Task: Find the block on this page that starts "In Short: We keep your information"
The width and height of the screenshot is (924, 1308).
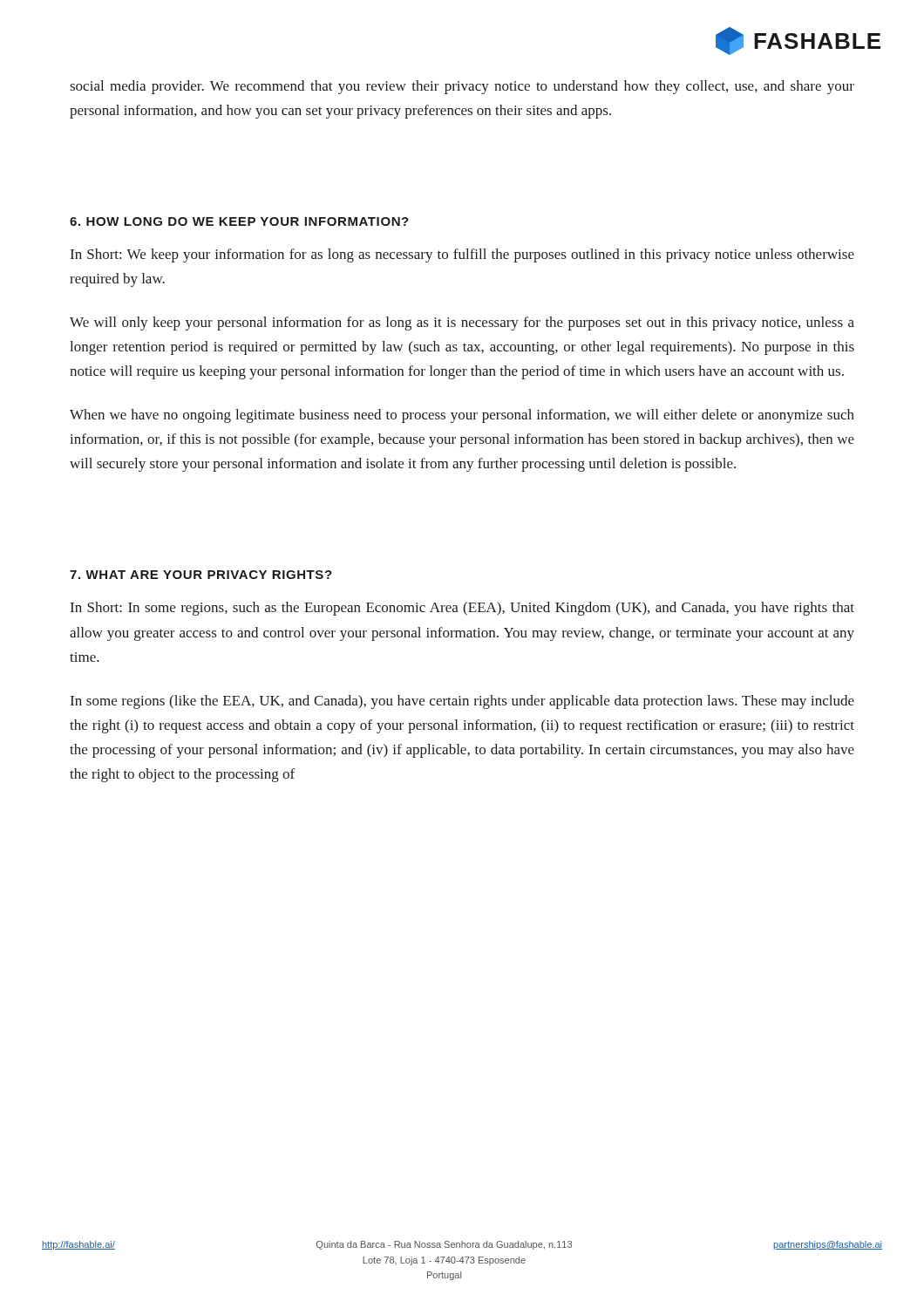Action: [462, 267]
